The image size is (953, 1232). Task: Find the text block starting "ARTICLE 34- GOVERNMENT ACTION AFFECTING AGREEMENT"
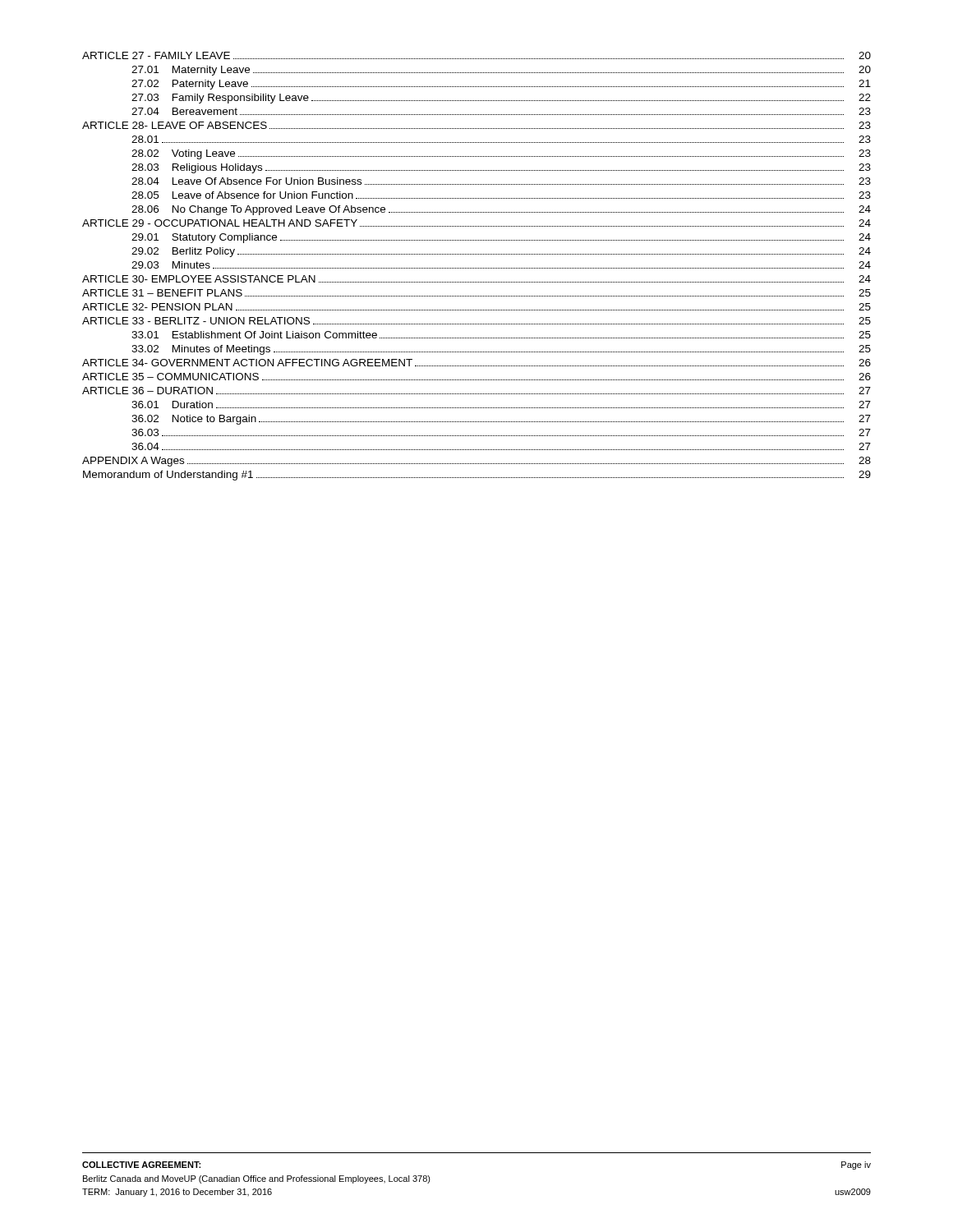point(476,363)
